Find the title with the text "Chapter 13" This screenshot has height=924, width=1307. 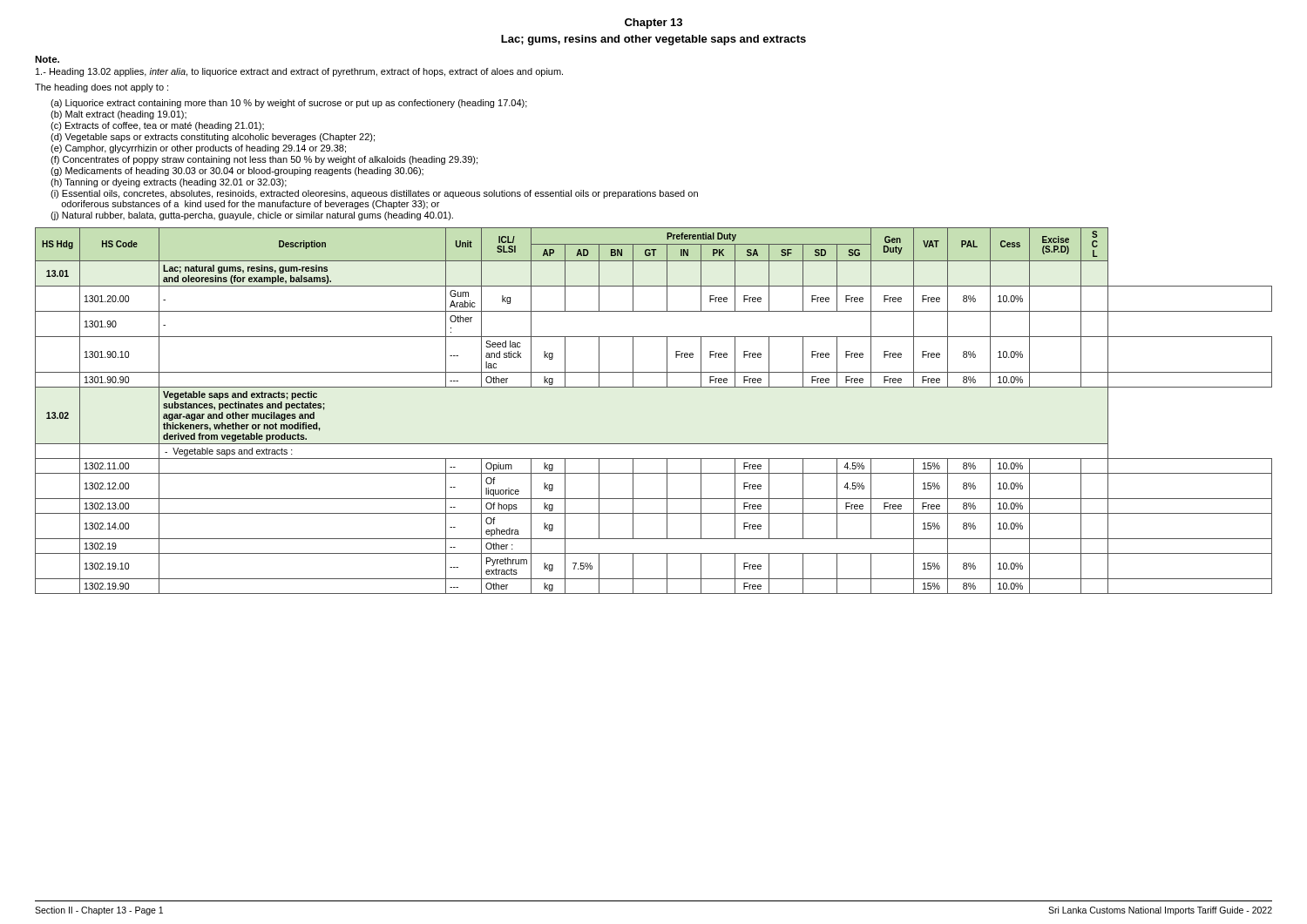(x=654, y=22)
